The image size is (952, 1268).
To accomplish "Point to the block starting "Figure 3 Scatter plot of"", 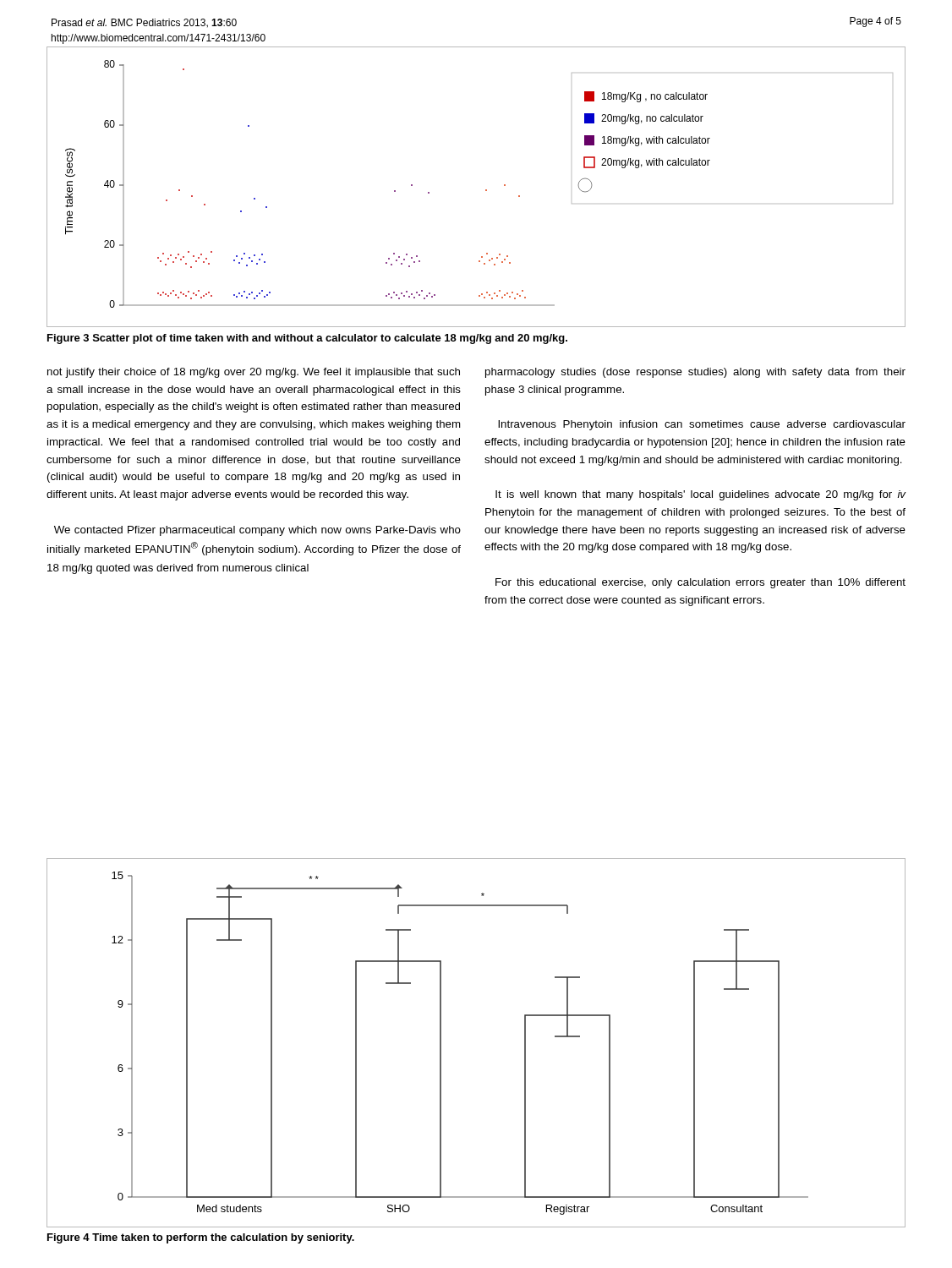I will 307,338.
